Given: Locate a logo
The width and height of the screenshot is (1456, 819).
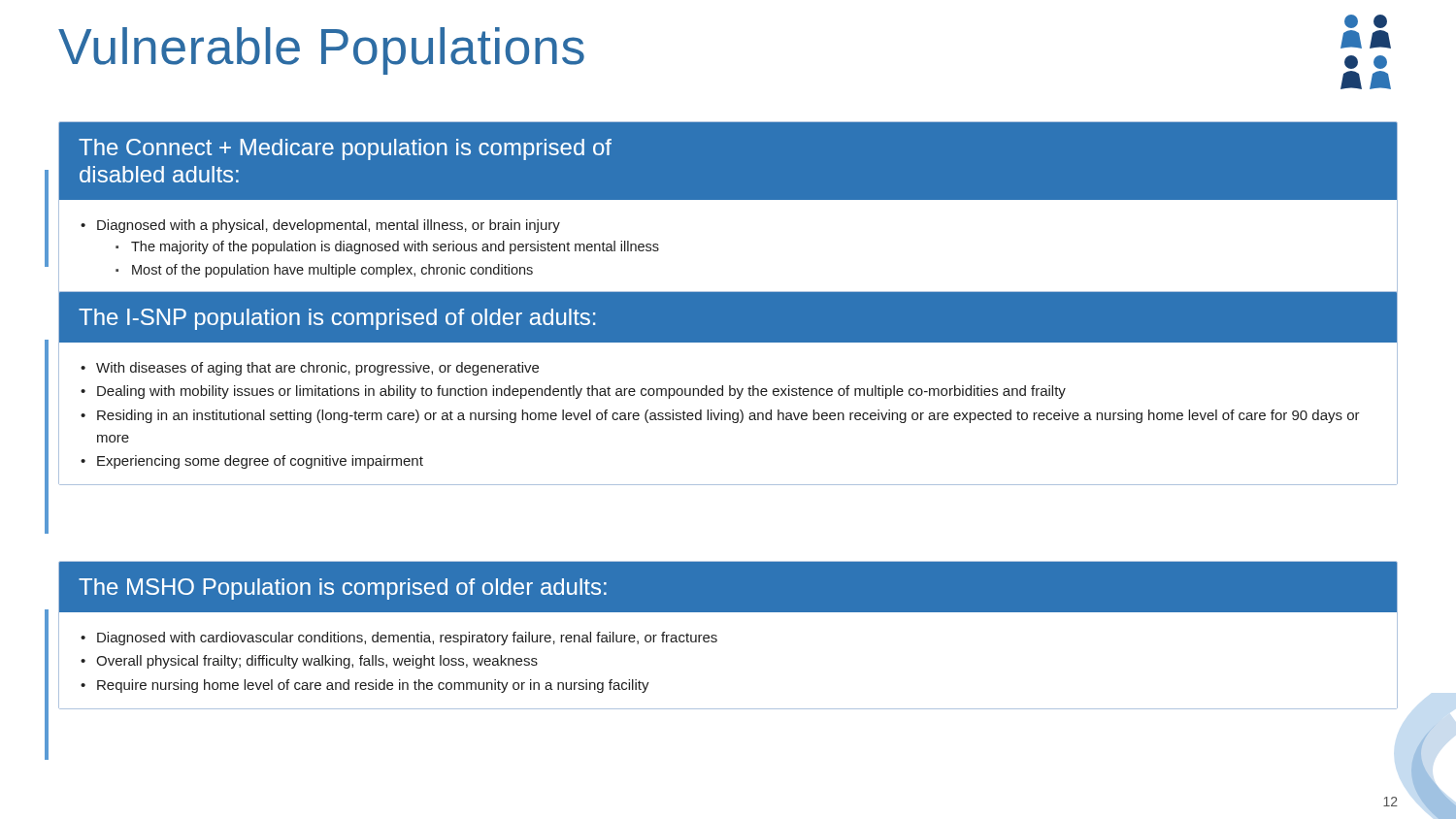Looking at the screenshot, I should point(1373,55).
